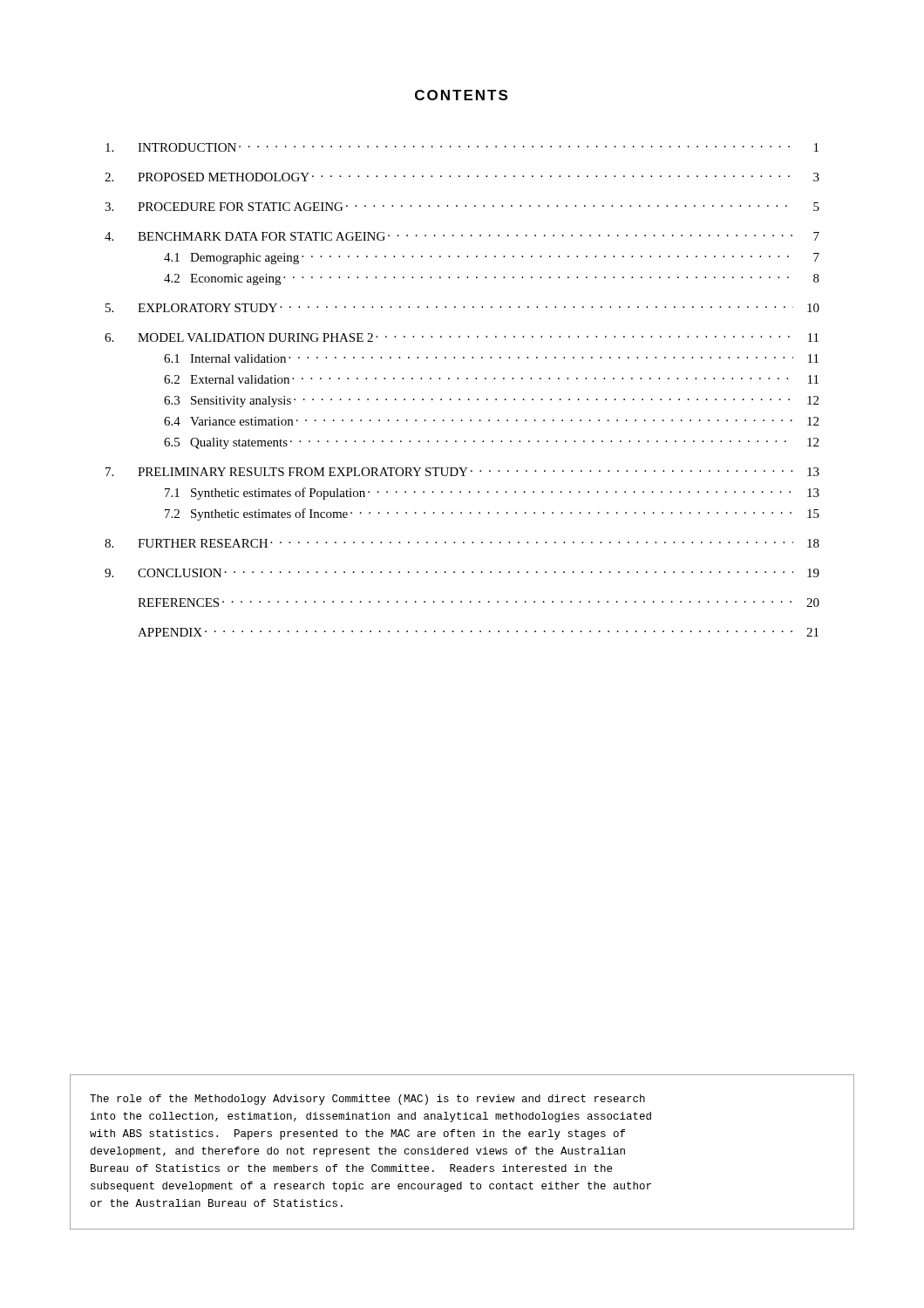Screen dimensions: 1308x924
Task: Select the text block starting "4.1 Demographic ageing 7"
Action: tap(492, 256)
